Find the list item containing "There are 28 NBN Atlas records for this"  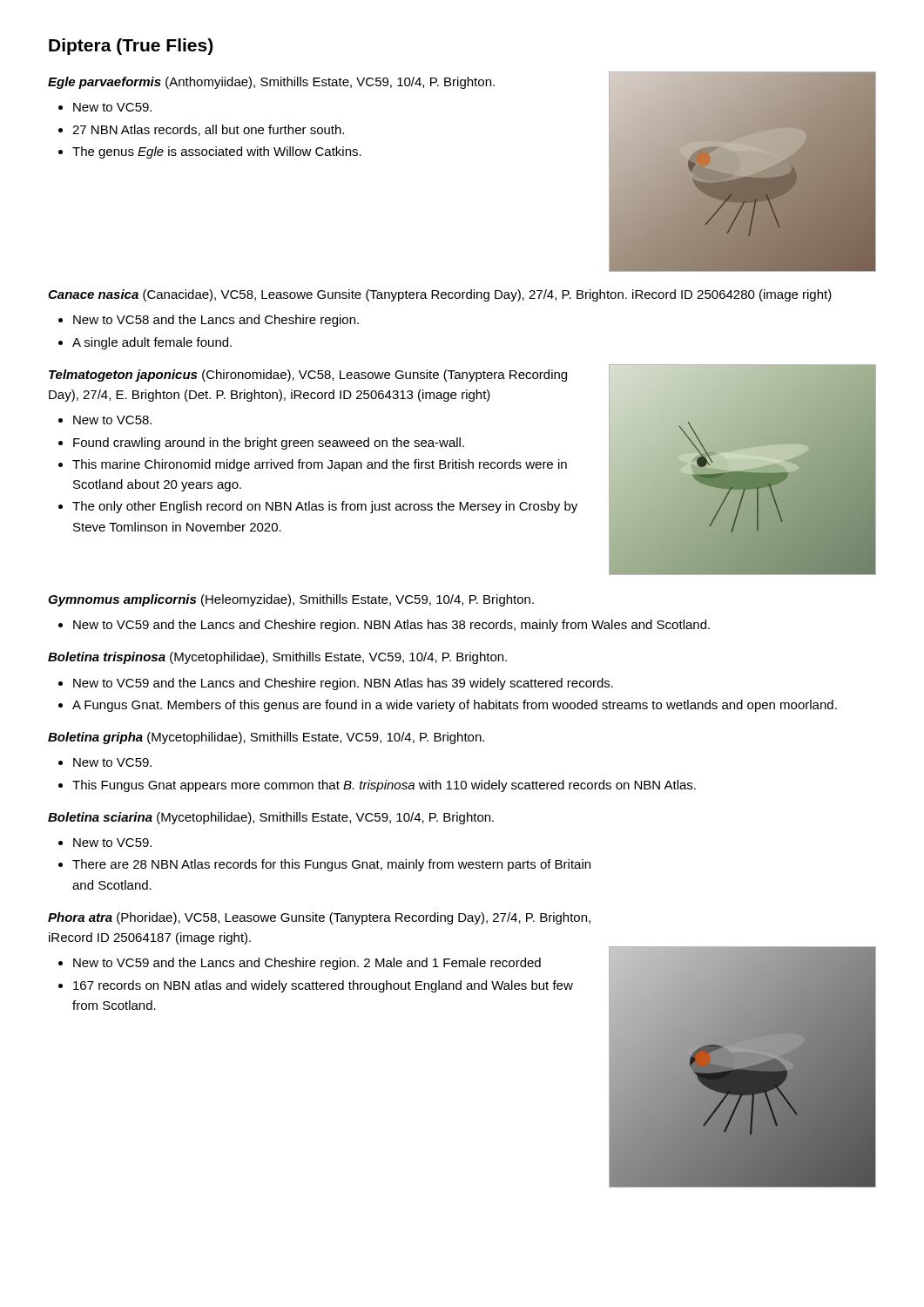(x=332, y=874)
